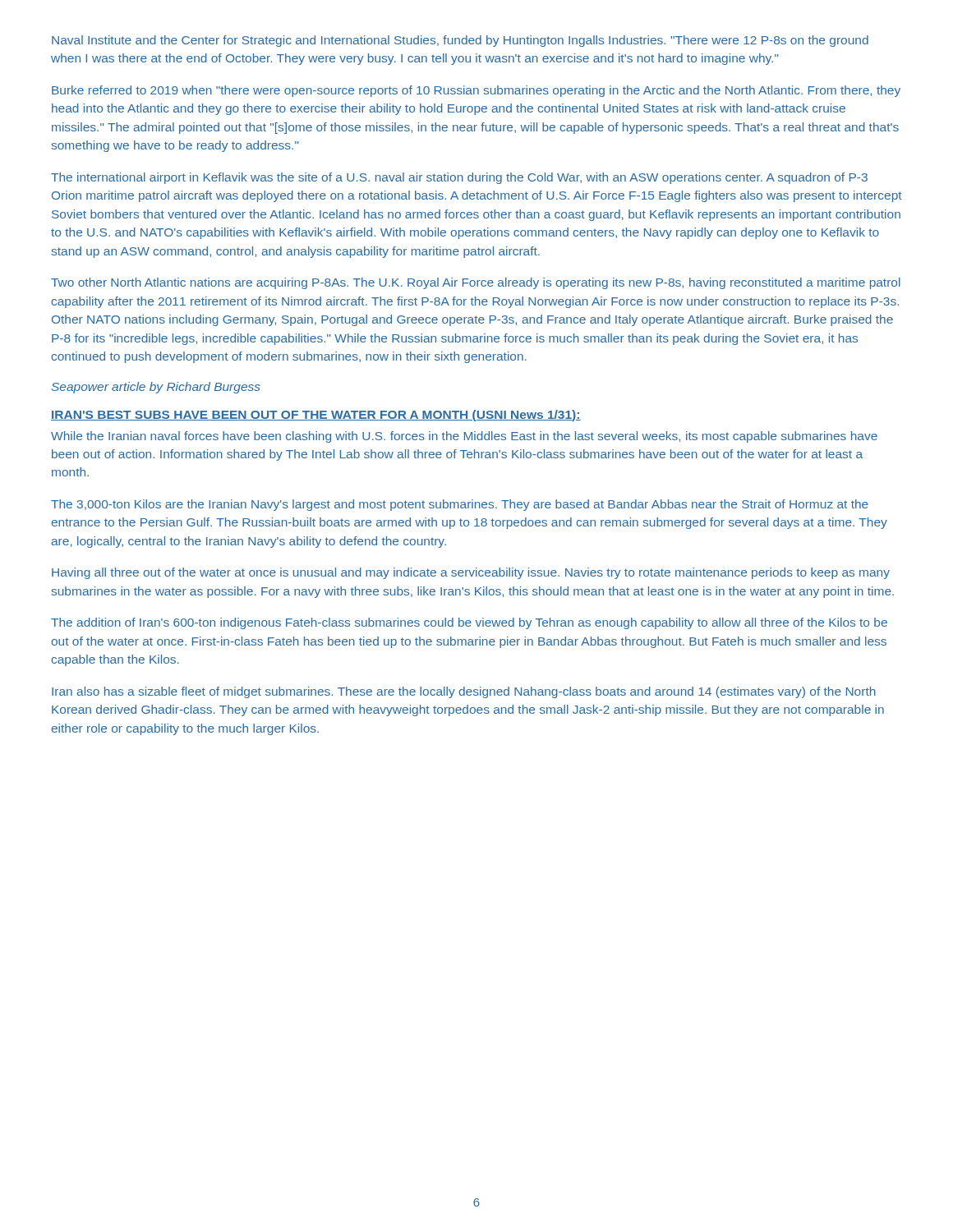The width and height of the screenshot is (953, 1232).
Task: Find the block starting "The 3,000-ton Kilos are the Iranian Navy's largest"
Action: (x=469, y=522)
